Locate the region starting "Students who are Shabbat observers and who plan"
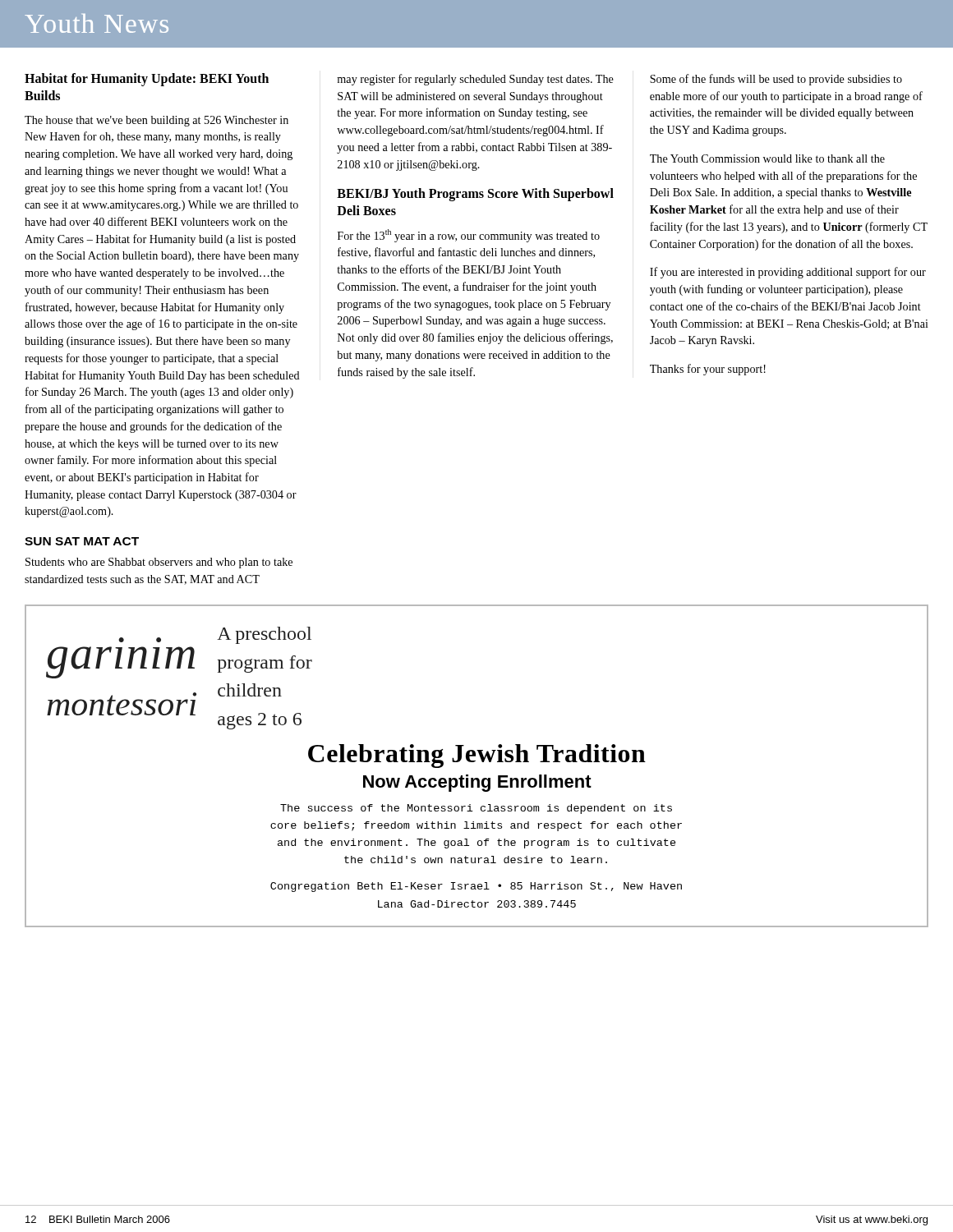Image resolution: width=953 pixels, height=1232 pixels. (164, 571)
